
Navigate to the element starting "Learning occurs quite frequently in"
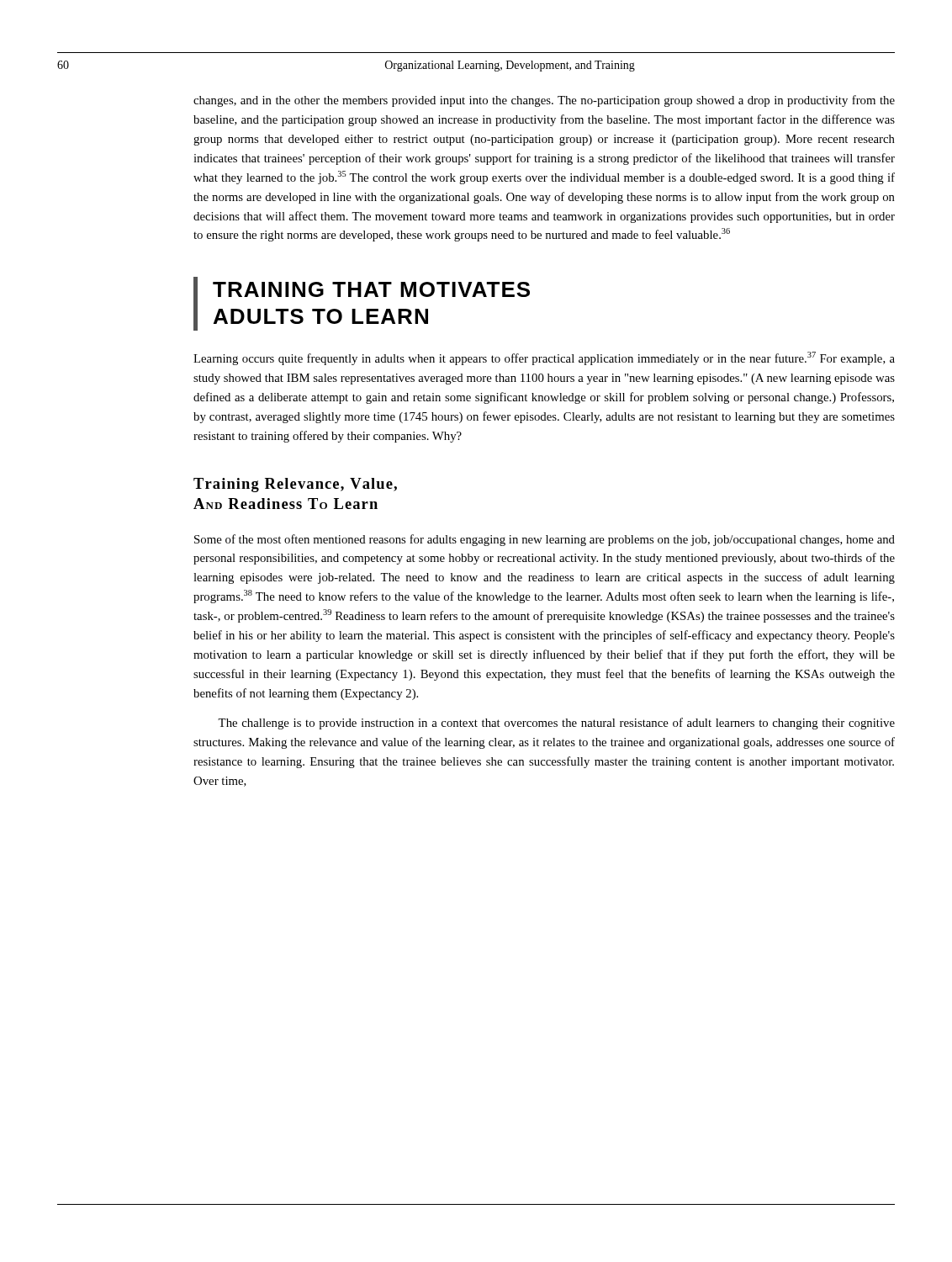[x=544, y=397]
